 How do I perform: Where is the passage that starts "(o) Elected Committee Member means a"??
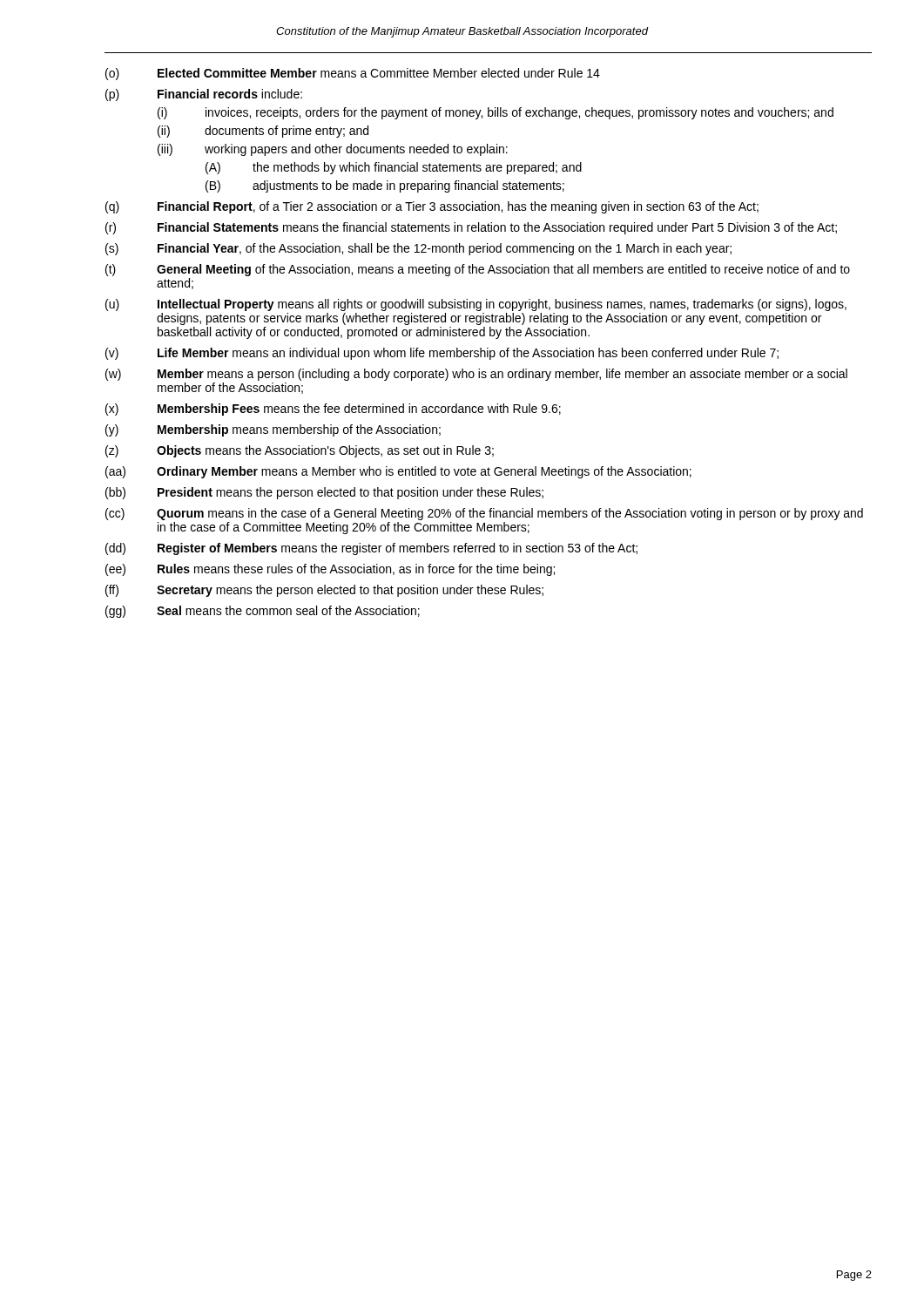(x=488, y=73)
